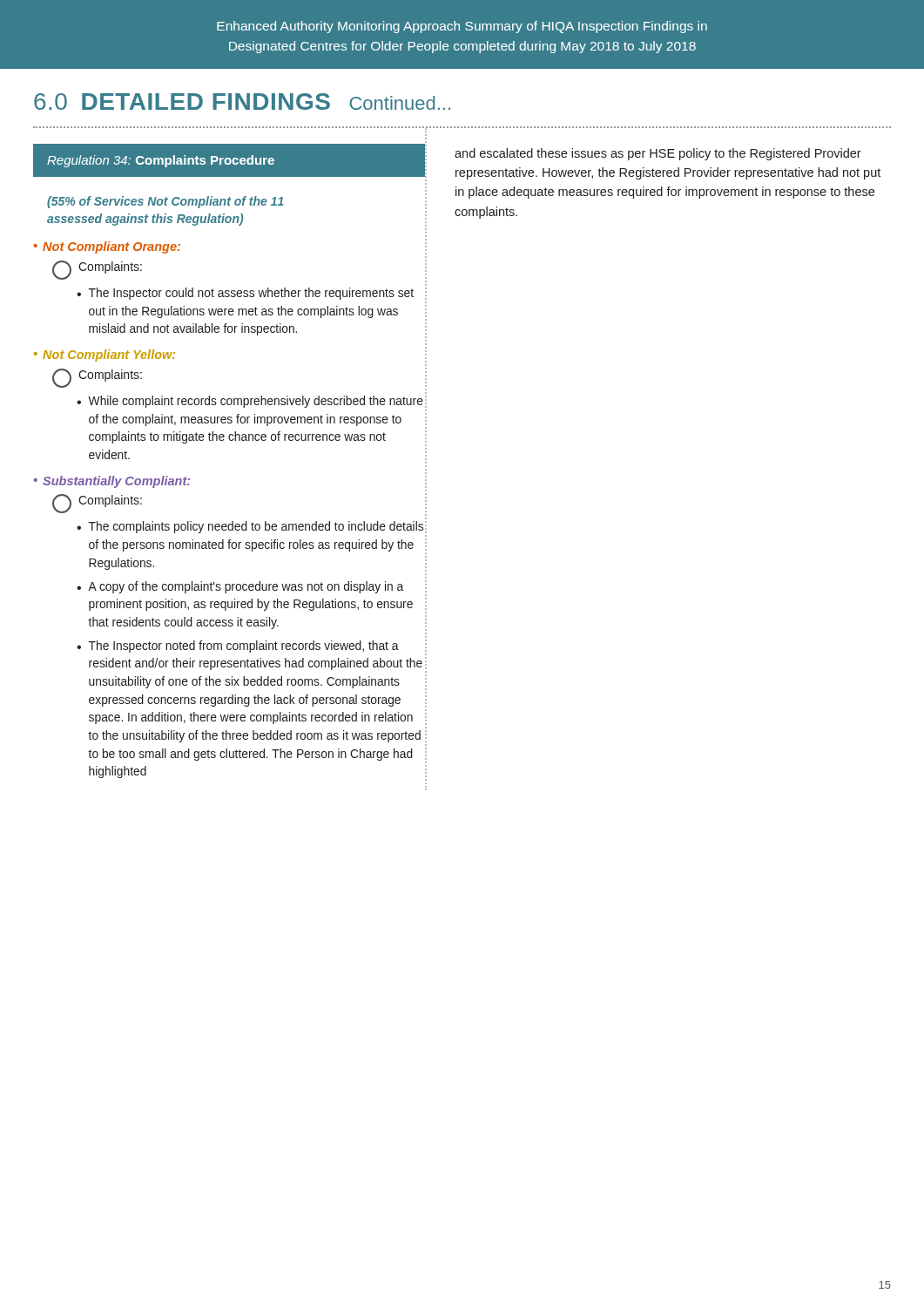
Task: Navigate to the block starting "A copy of the complaint's procedure"
Action: [251, 604]
